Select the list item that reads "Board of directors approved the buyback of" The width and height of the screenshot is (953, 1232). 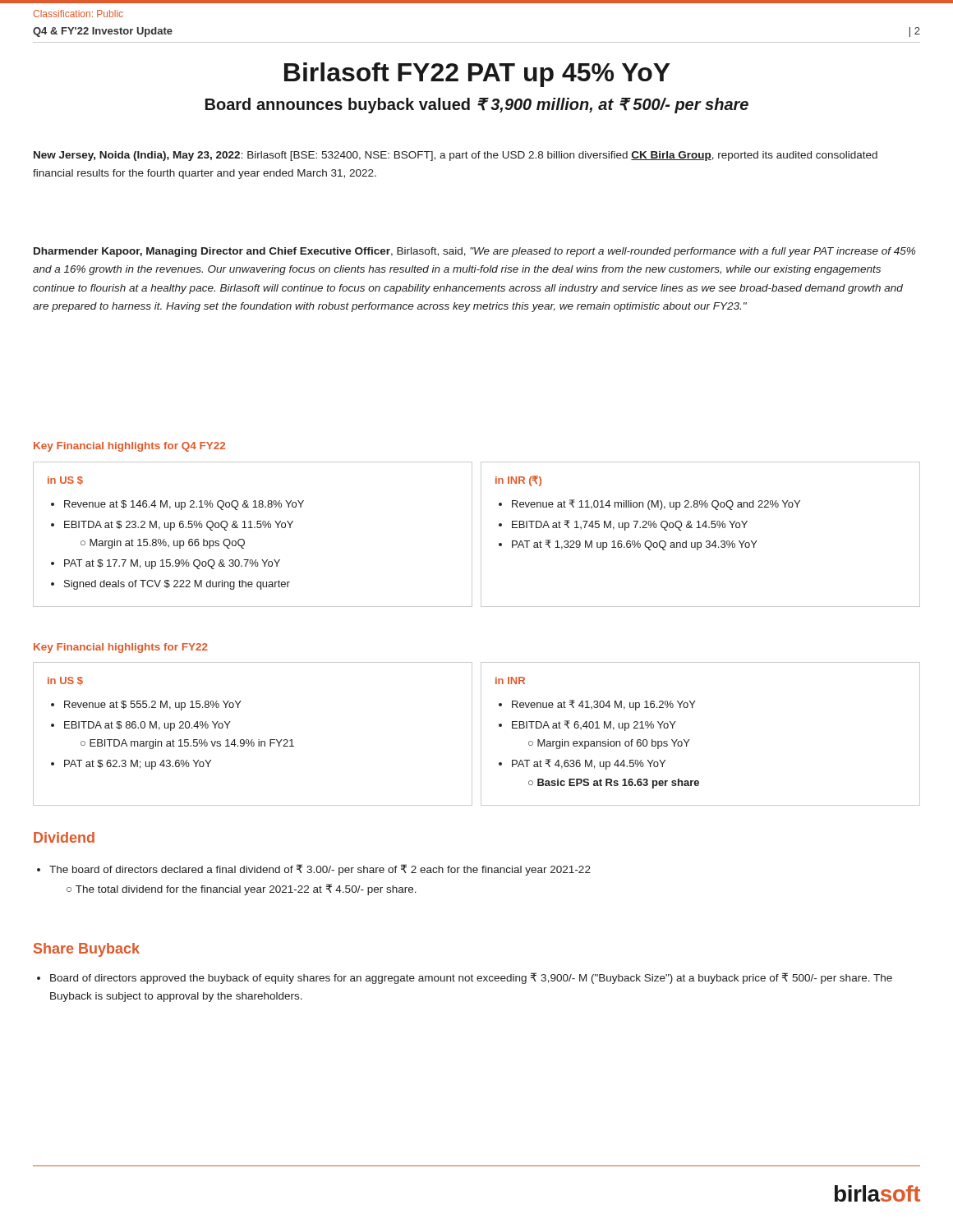(x=476, y=988)
